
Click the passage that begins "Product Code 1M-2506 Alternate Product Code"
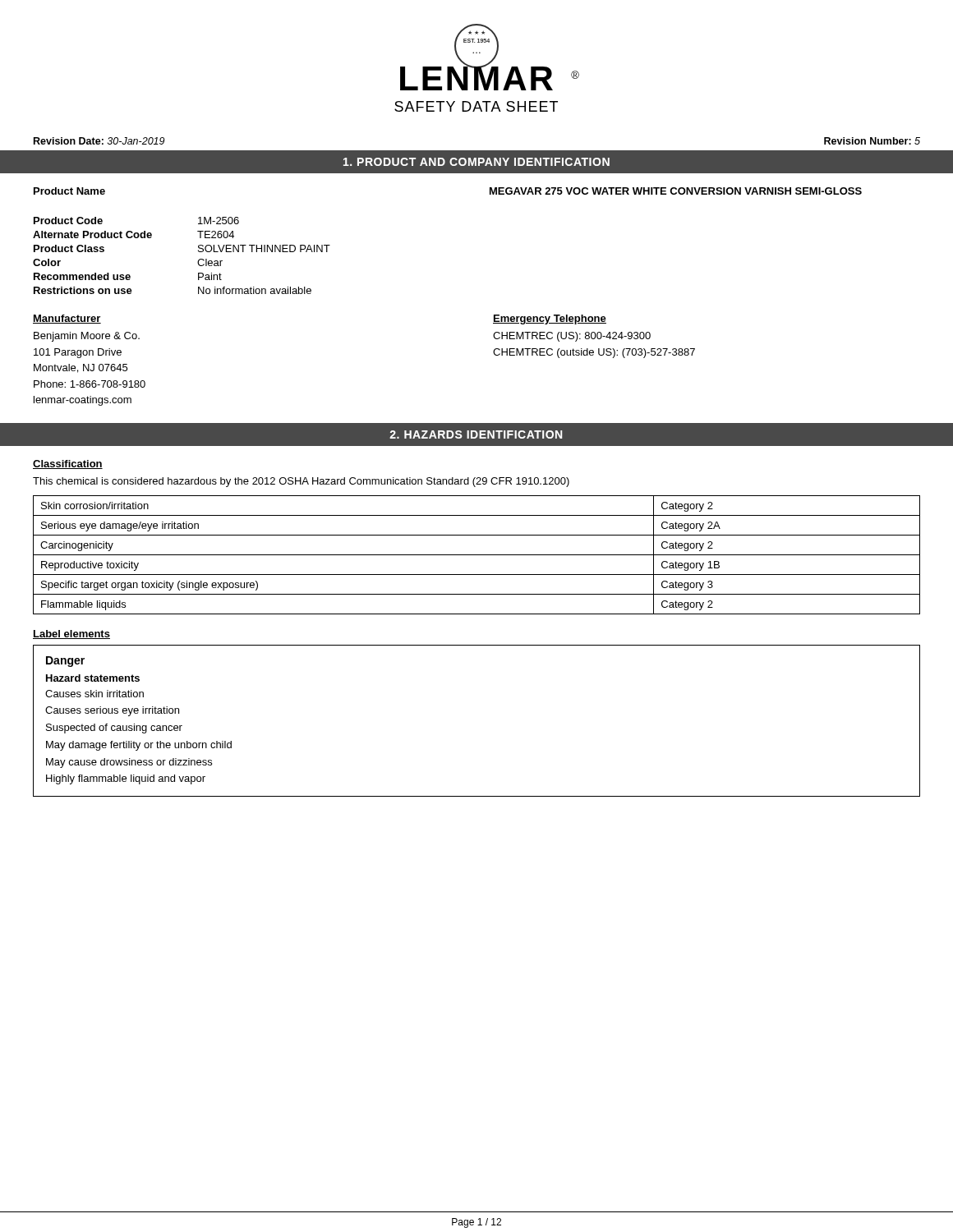tap(66, 220)
